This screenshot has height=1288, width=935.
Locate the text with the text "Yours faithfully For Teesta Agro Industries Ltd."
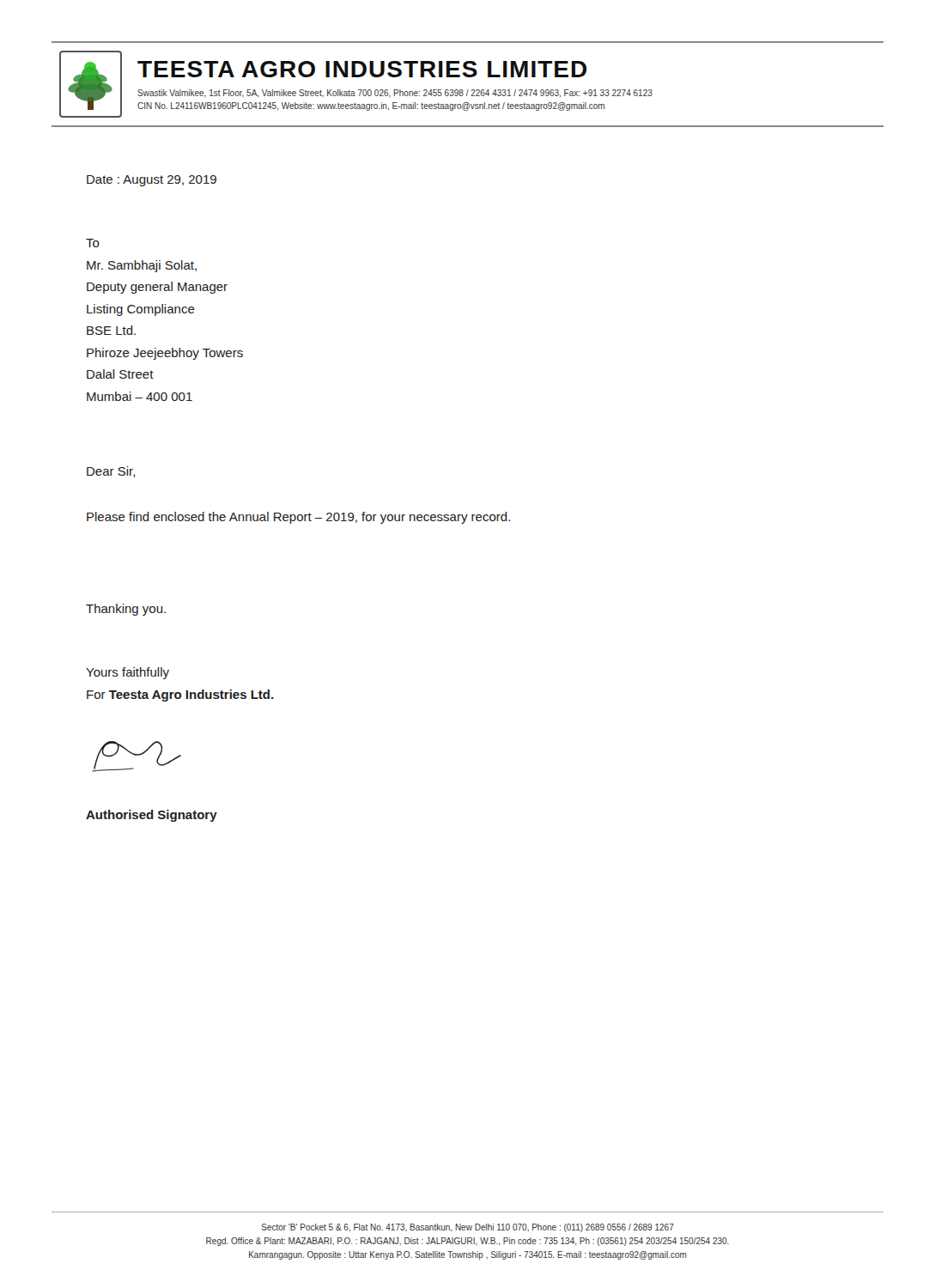tap(180, 683)
